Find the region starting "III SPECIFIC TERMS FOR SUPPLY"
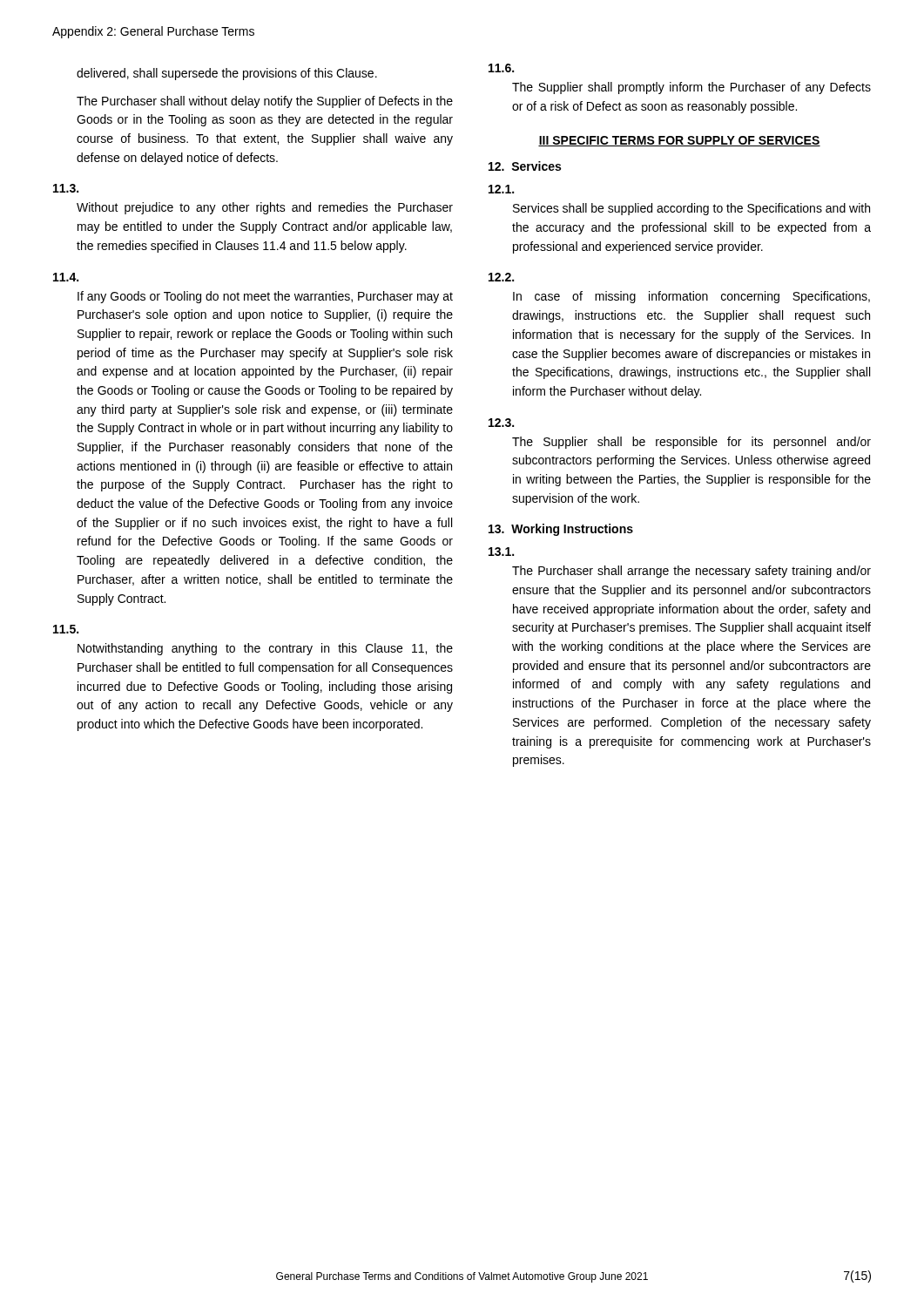 point(679,141)
